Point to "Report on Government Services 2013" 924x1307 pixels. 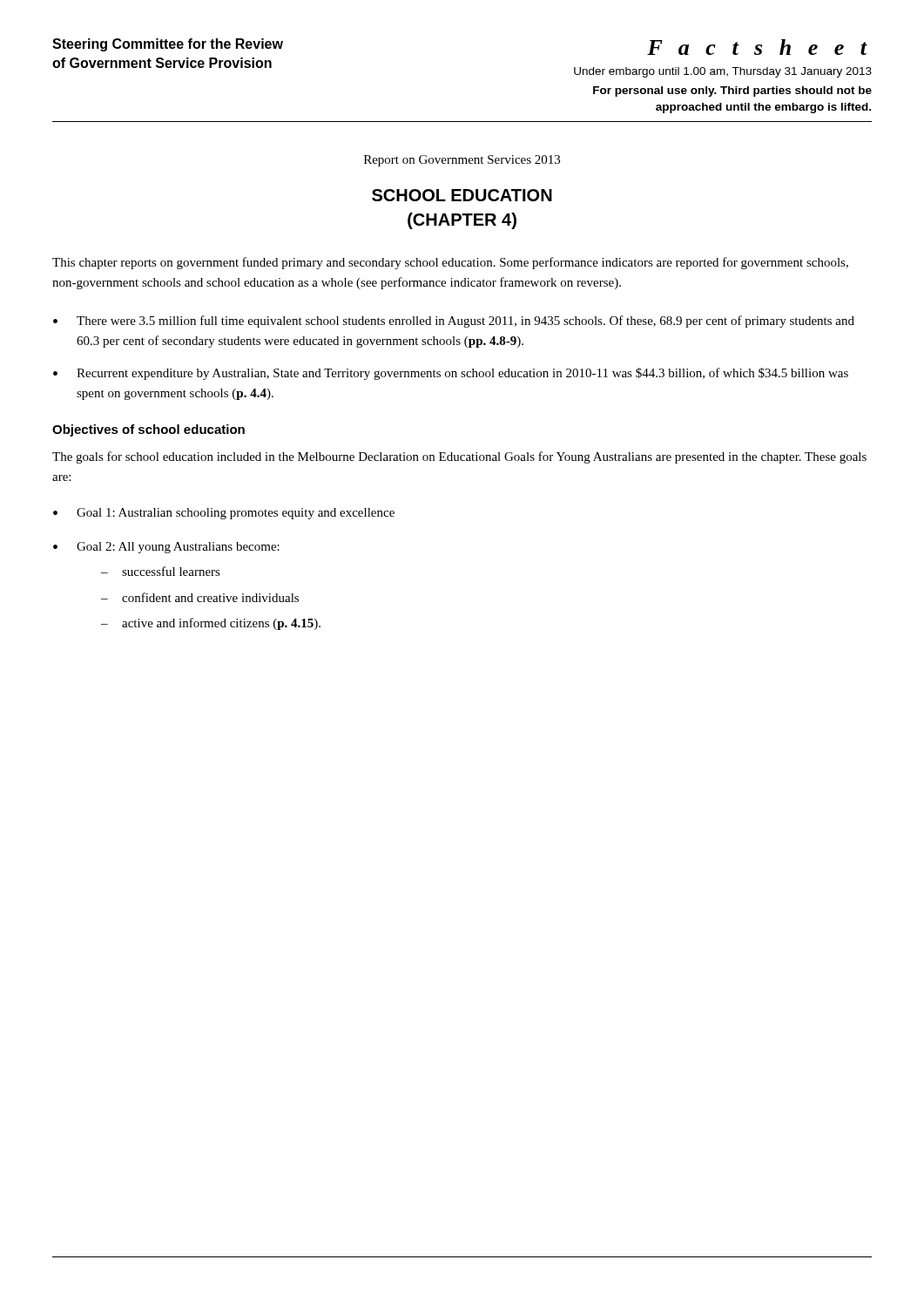click(x=462, y=159)
